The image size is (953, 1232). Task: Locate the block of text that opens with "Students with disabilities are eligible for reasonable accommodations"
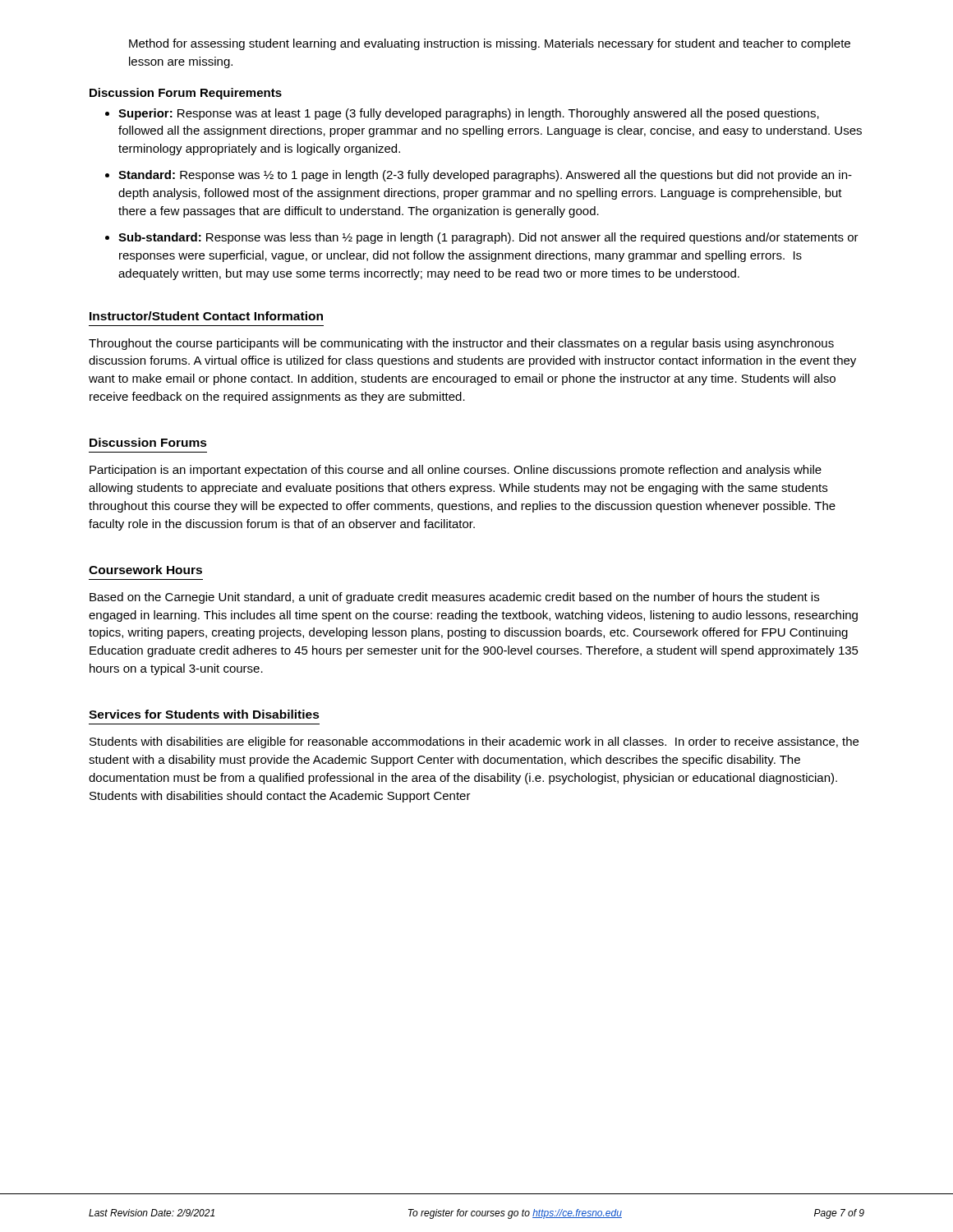coord(474,768)
